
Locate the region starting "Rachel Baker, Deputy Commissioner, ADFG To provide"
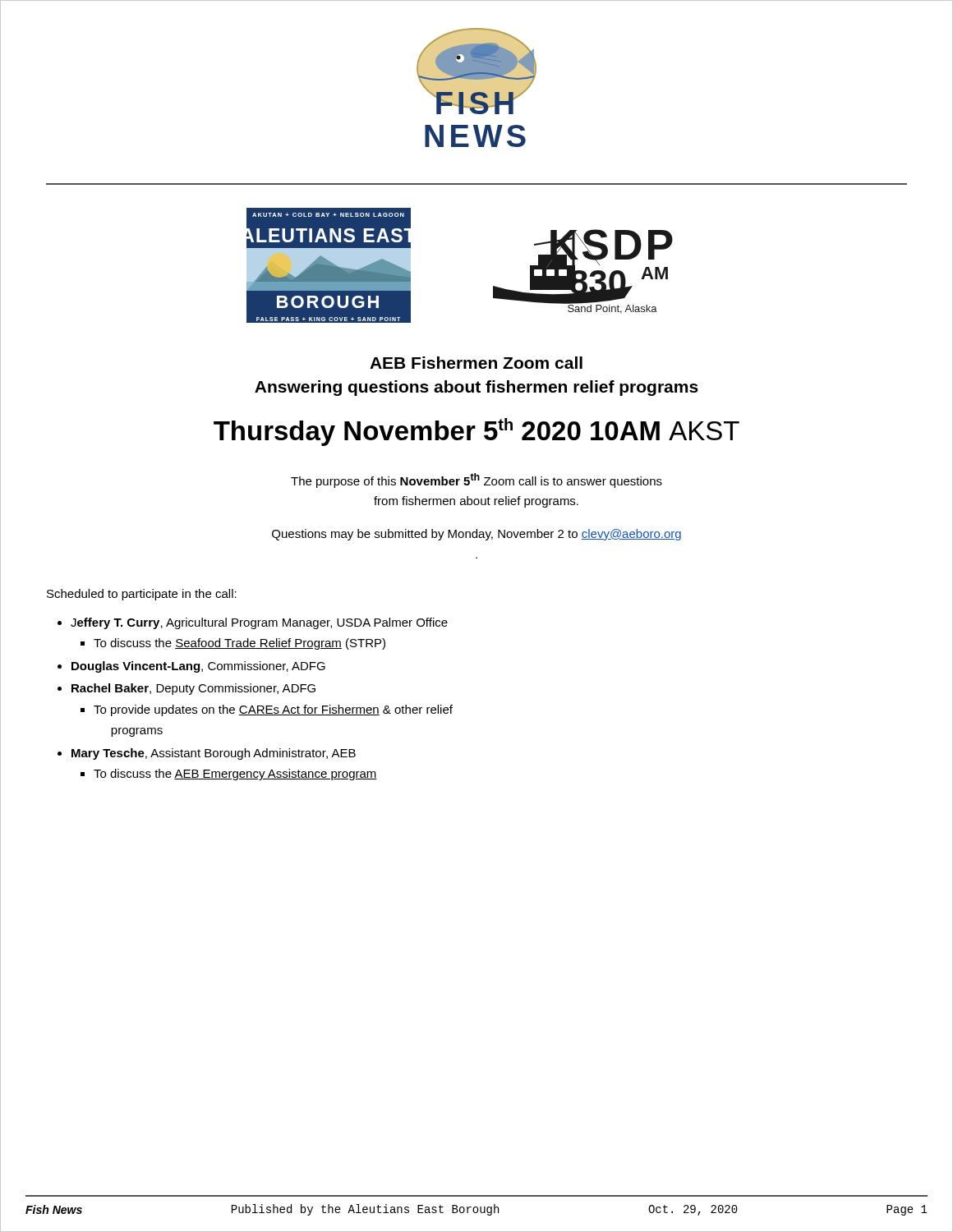(193, 689)
